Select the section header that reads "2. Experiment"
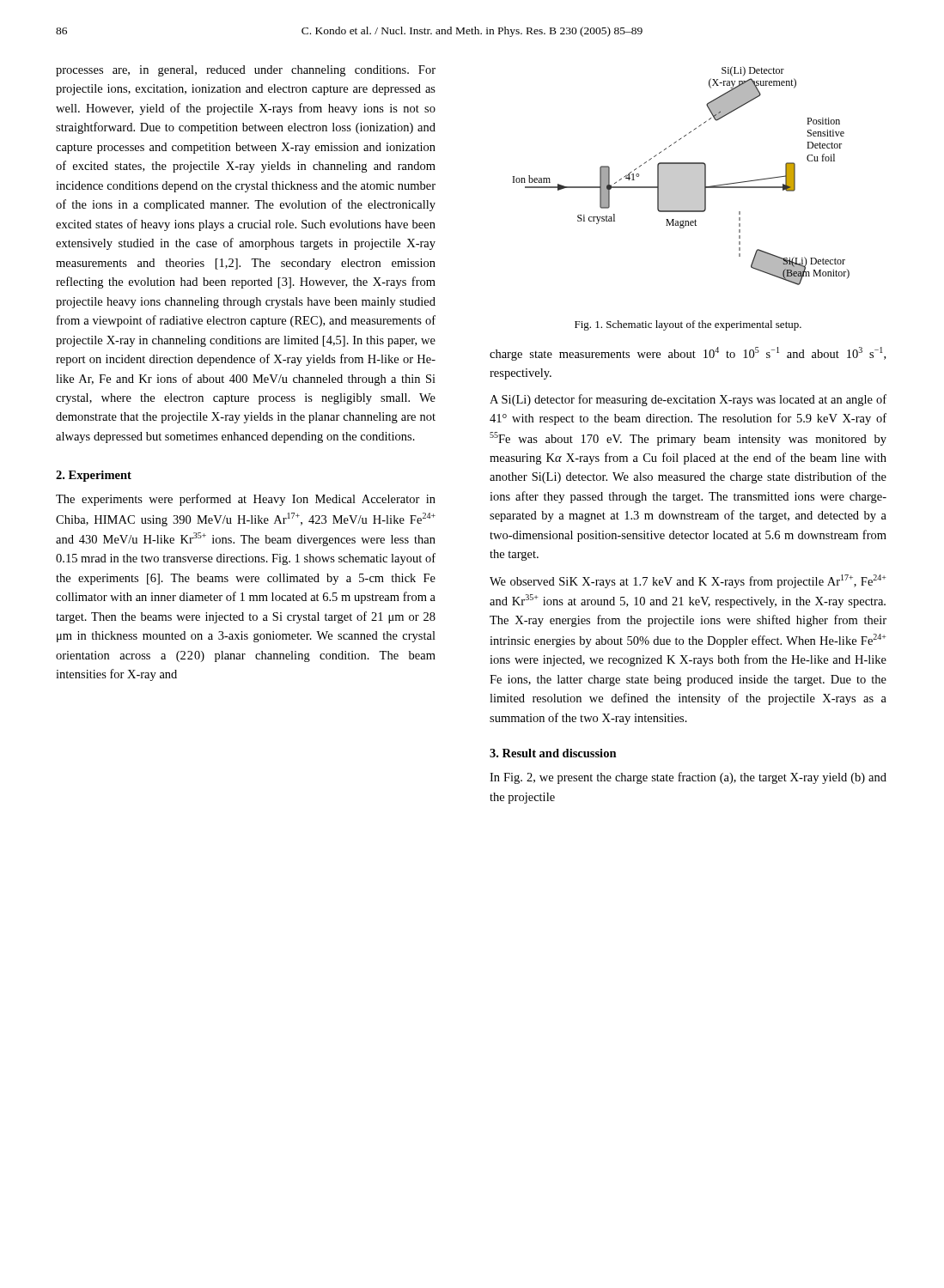 point(94,475)
